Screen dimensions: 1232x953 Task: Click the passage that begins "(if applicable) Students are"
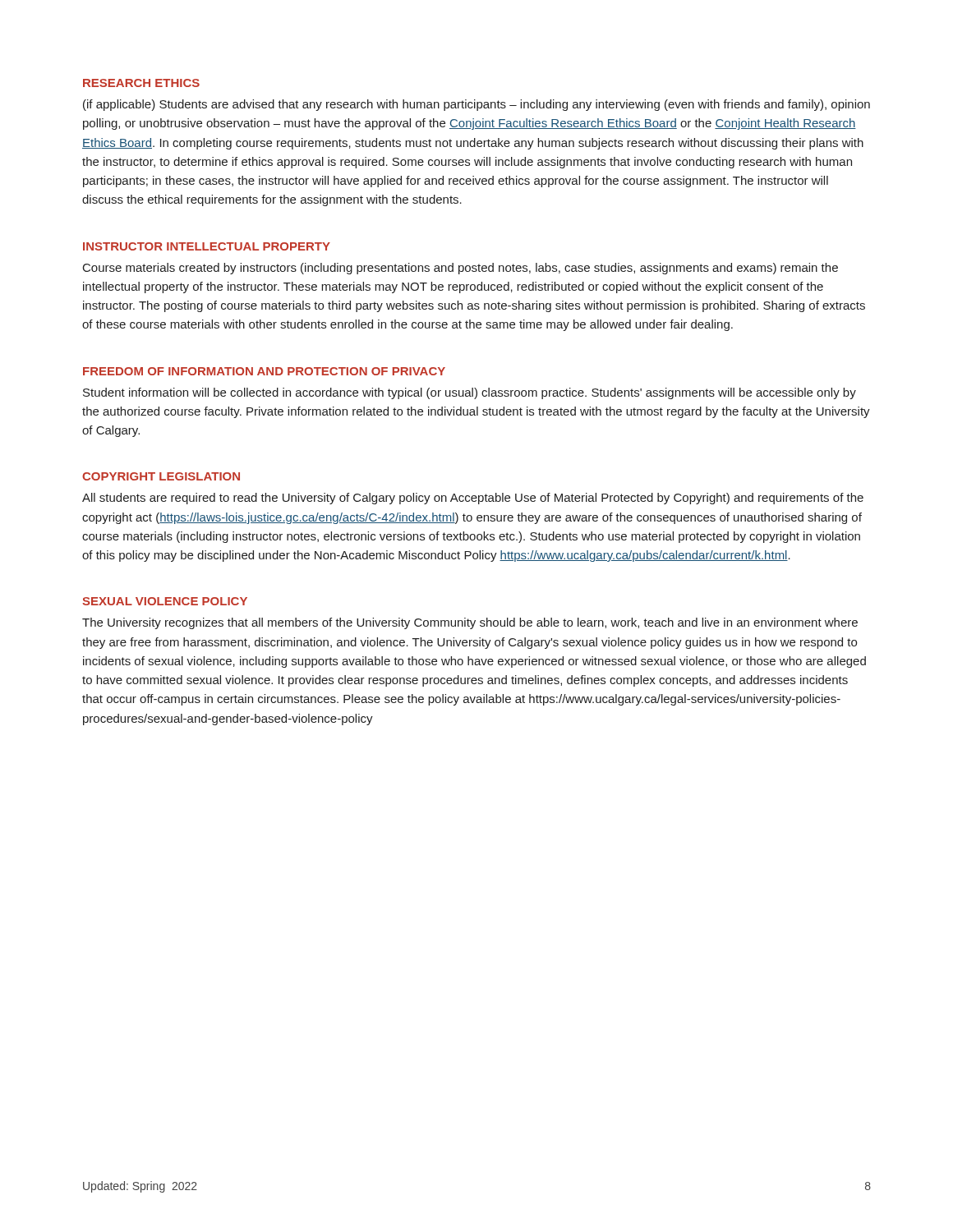476,152
